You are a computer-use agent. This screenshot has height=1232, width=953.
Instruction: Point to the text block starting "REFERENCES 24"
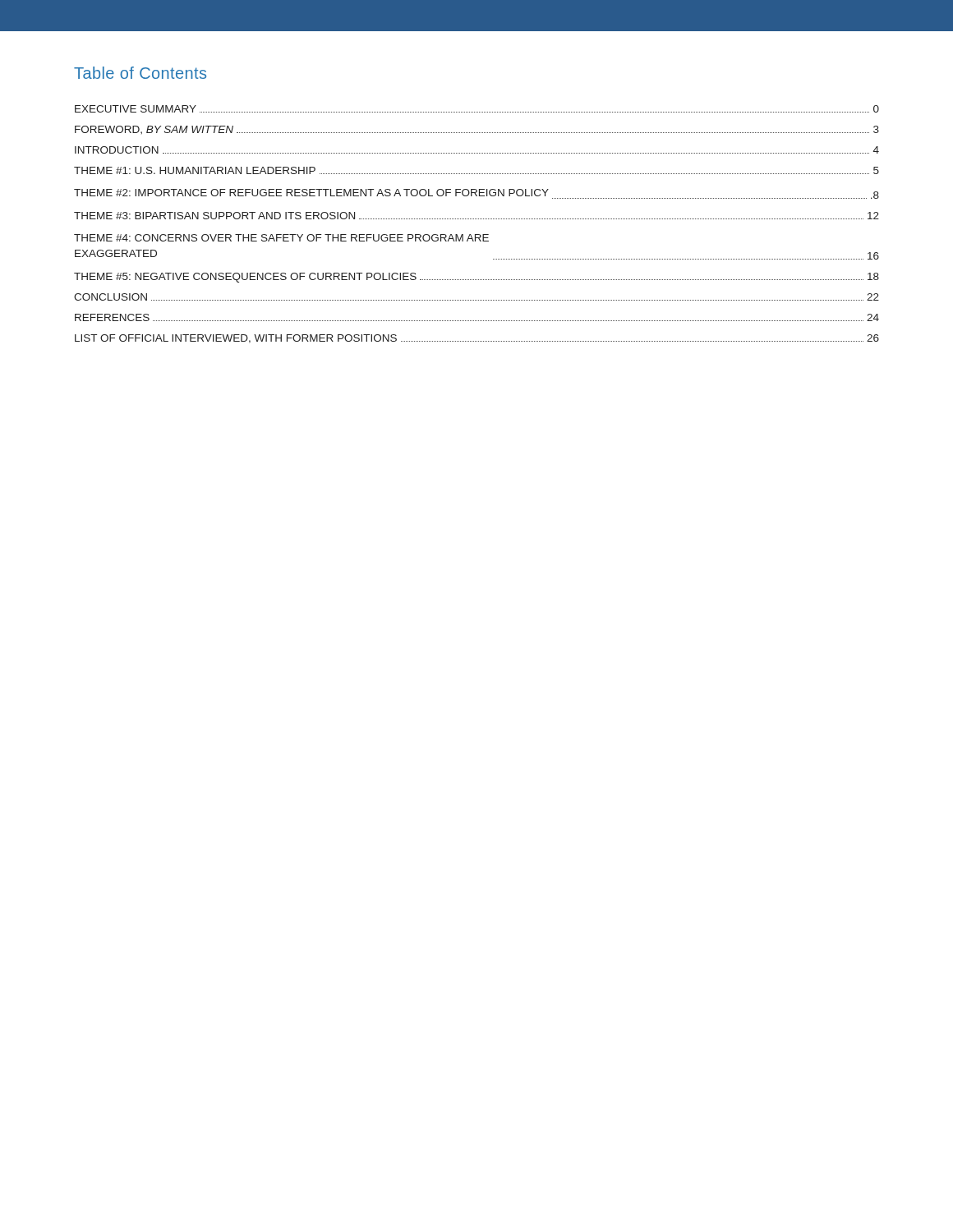476,317
